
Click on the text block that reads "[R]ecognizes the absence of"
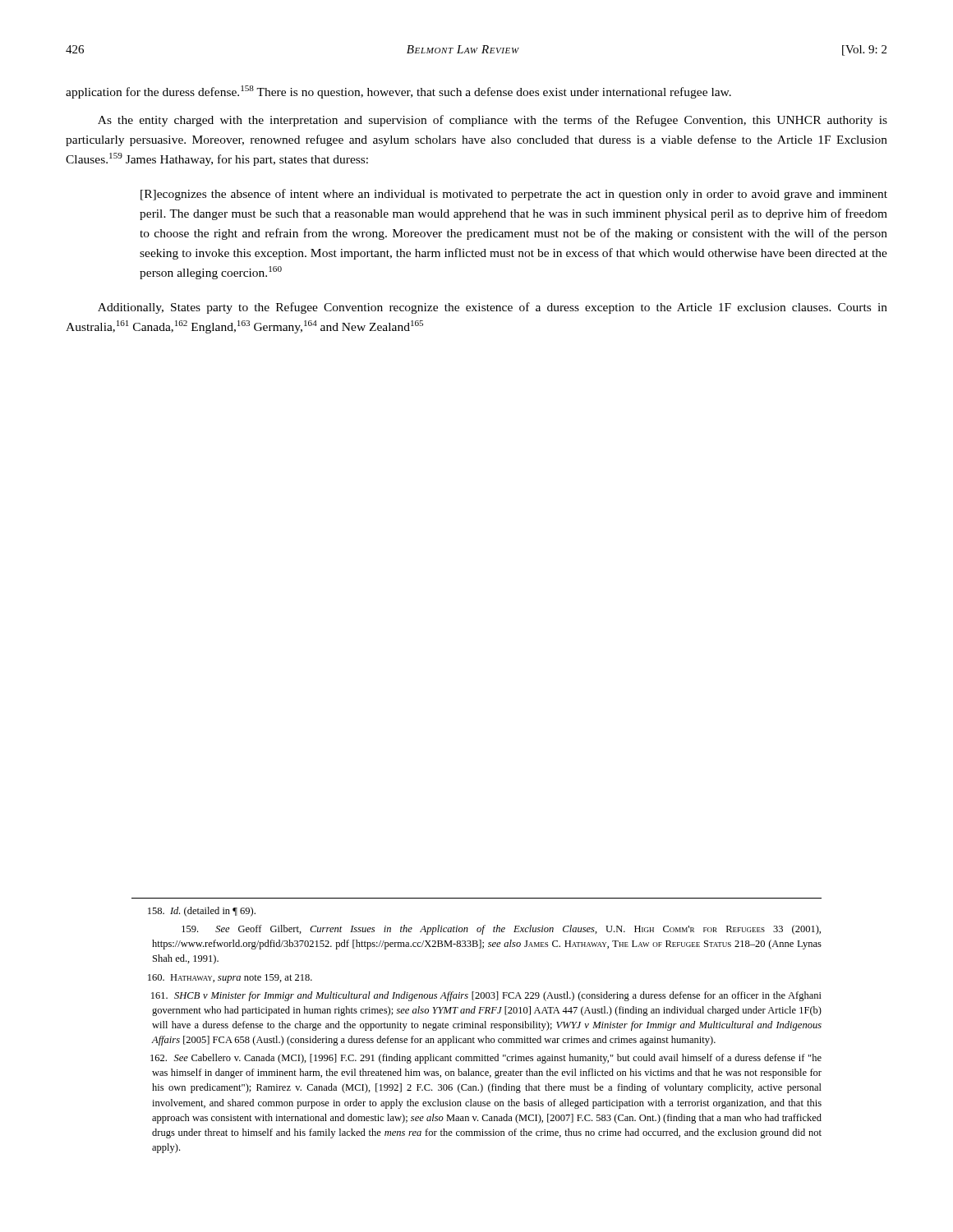(513, 233)
